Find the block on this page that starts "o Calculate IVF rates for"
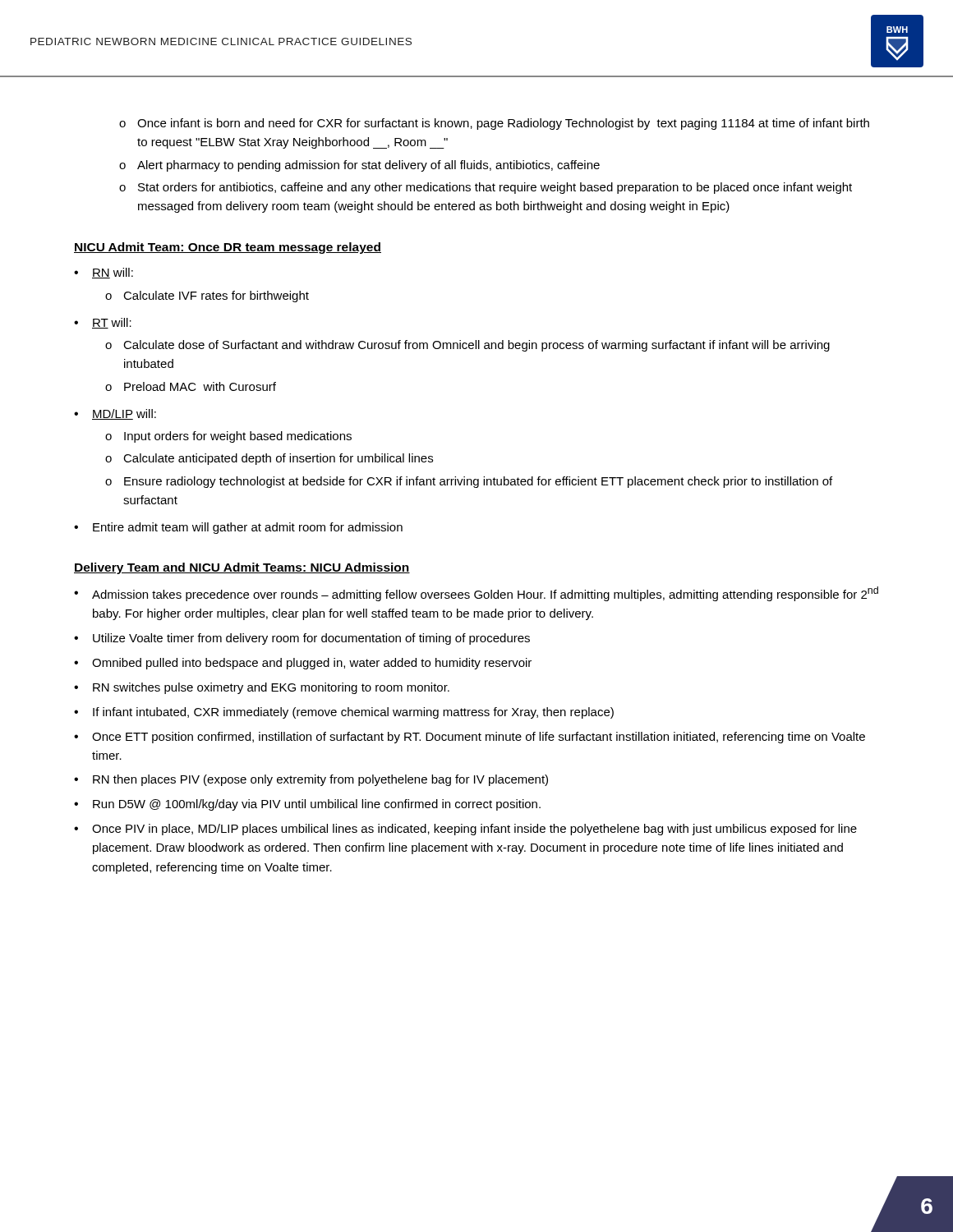953x1232 pixels. [x=207, y=297]
